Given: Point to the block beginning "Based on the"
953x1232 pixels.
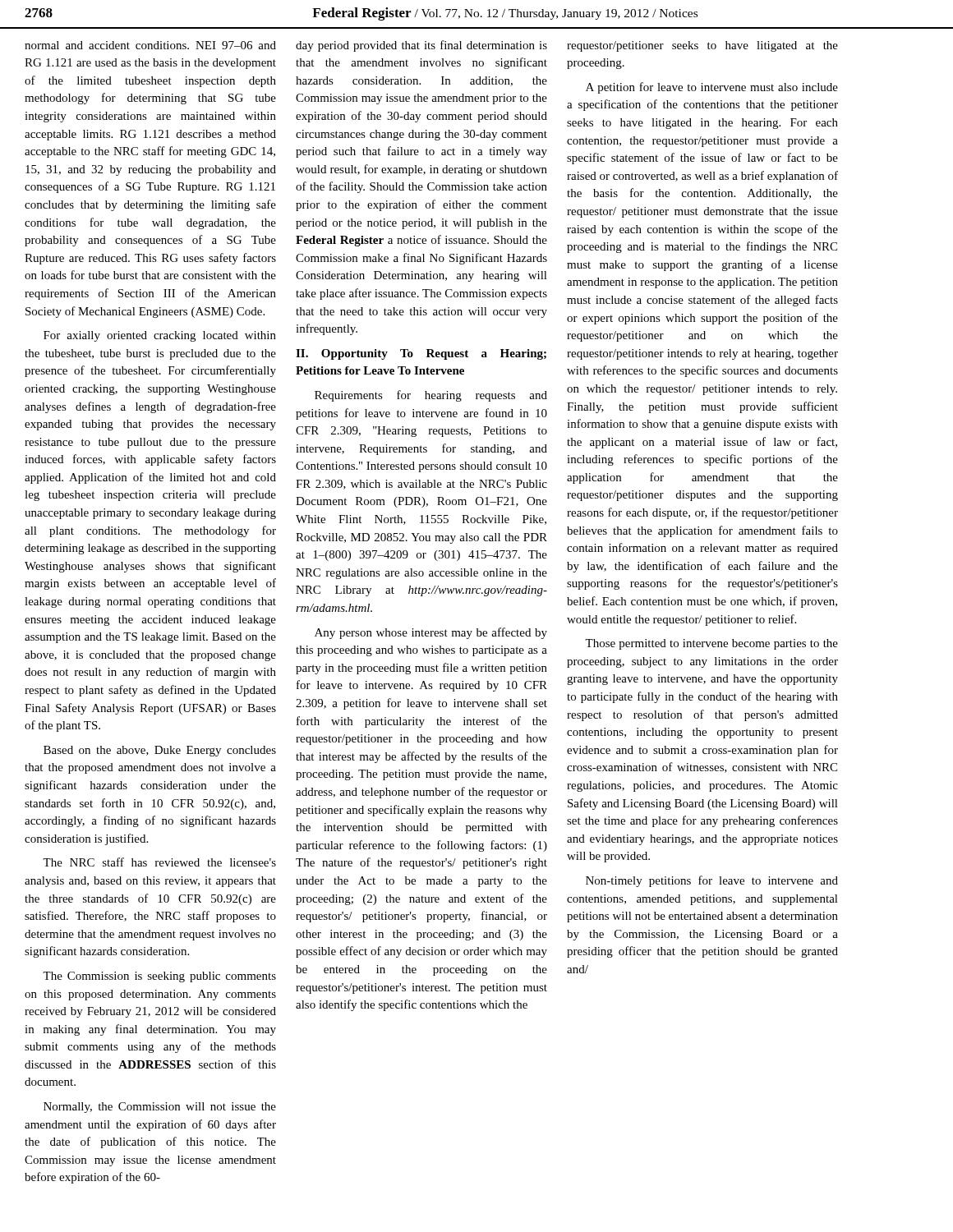Looking at the screenshot, I should click(x=150, y=795).
